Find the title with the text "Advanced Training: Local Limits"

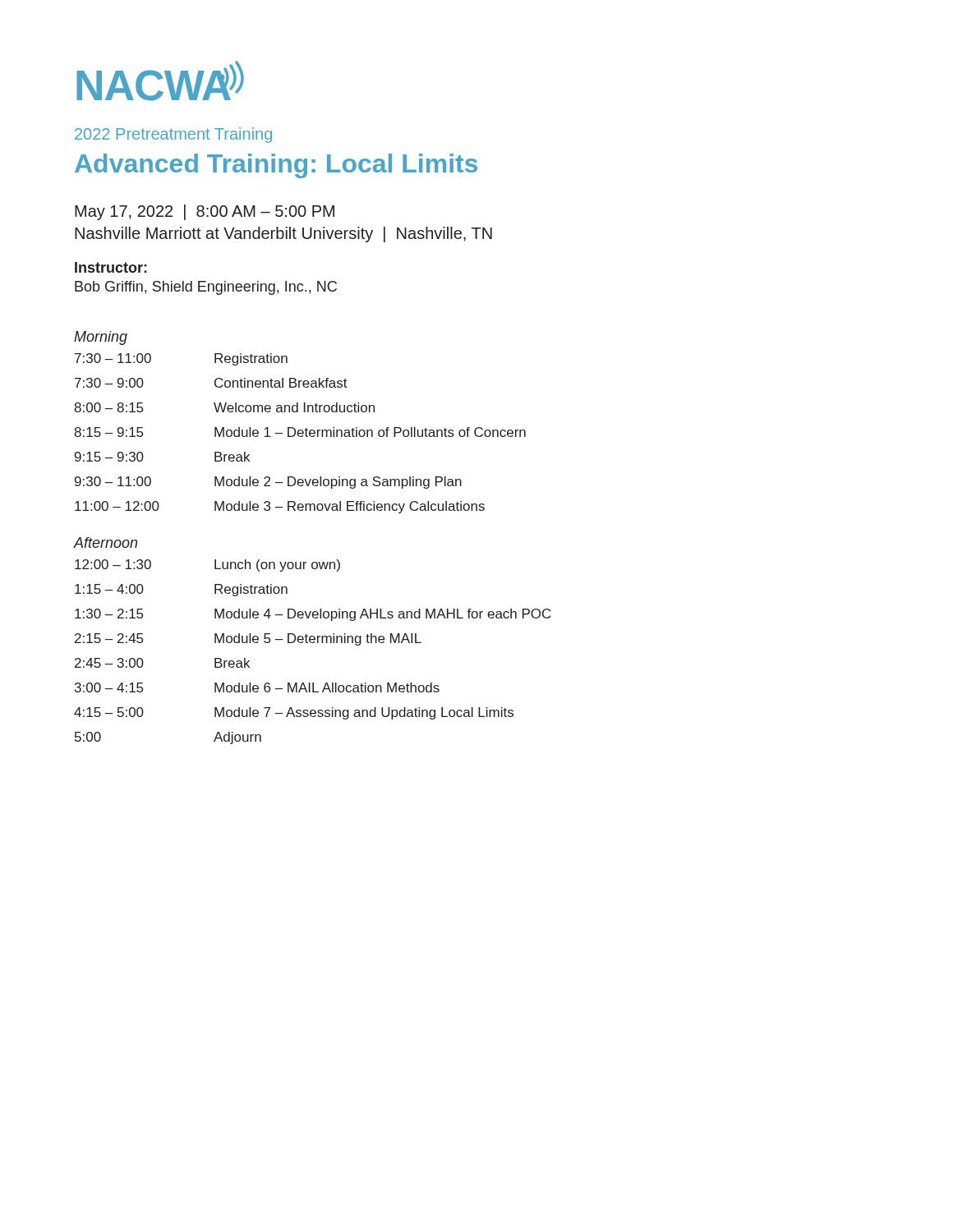[476, 164]
